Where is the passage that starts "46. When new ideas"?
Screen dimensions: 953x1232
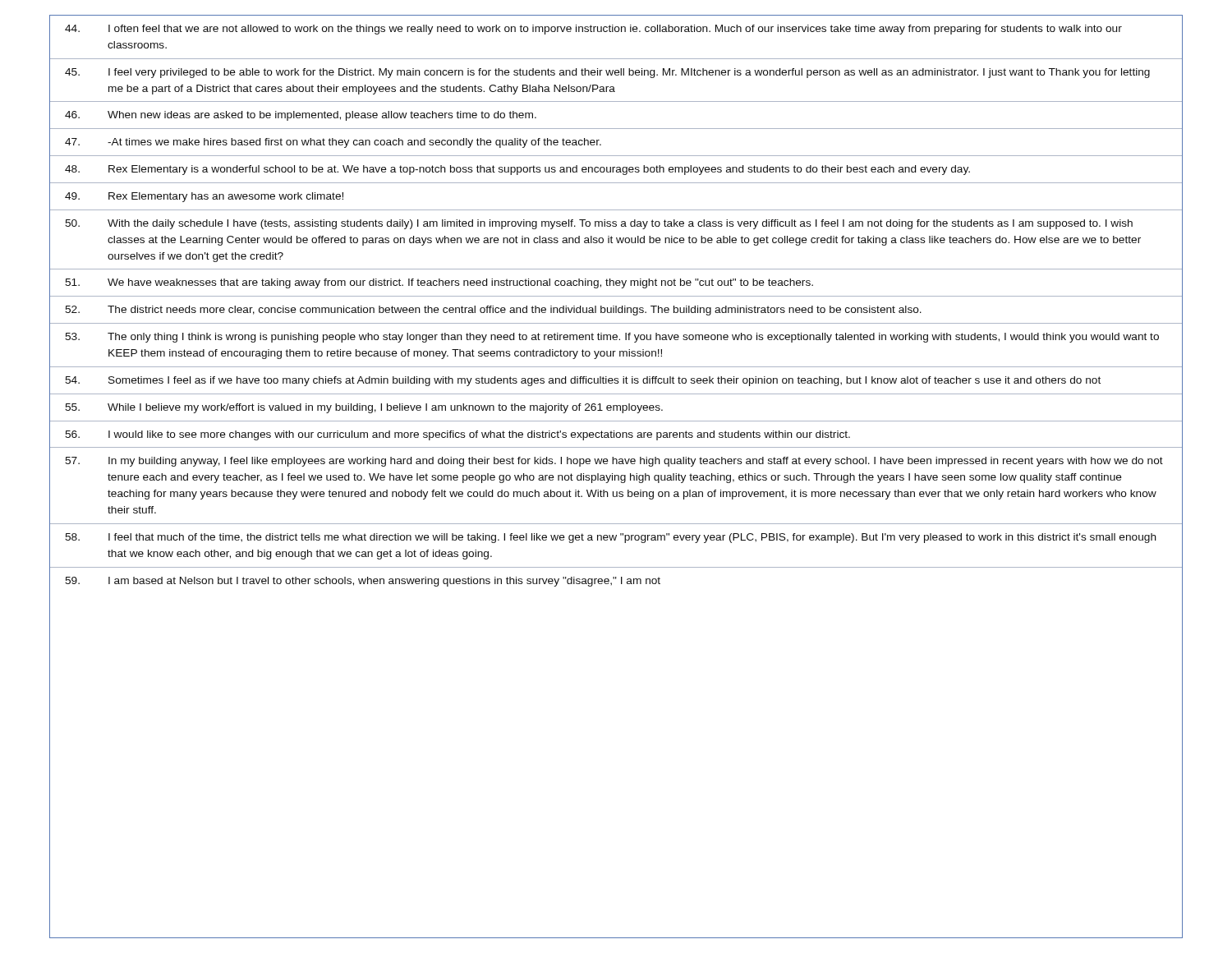301,116
